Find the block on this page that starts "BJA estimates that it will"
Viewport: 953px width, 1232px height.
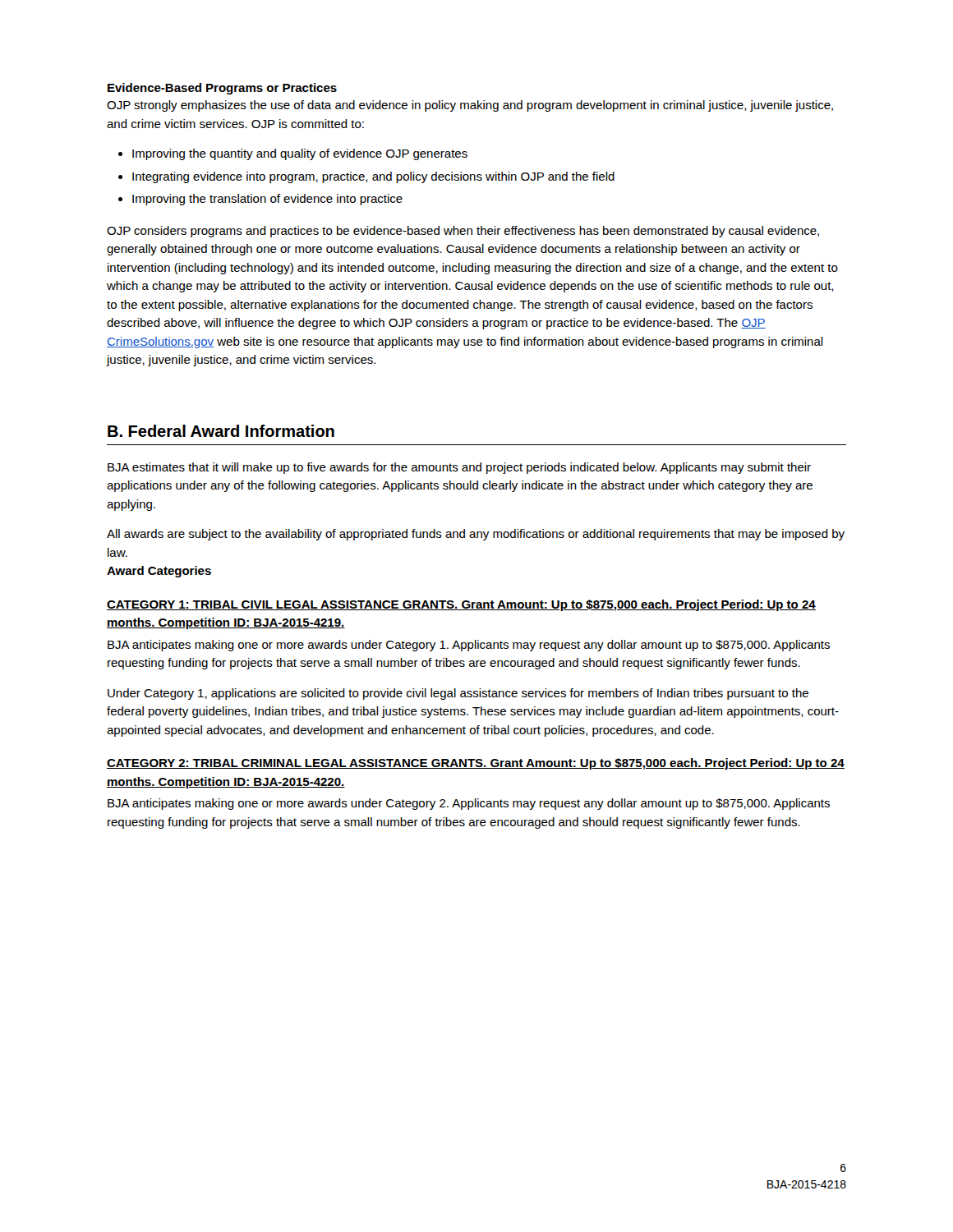460,485
